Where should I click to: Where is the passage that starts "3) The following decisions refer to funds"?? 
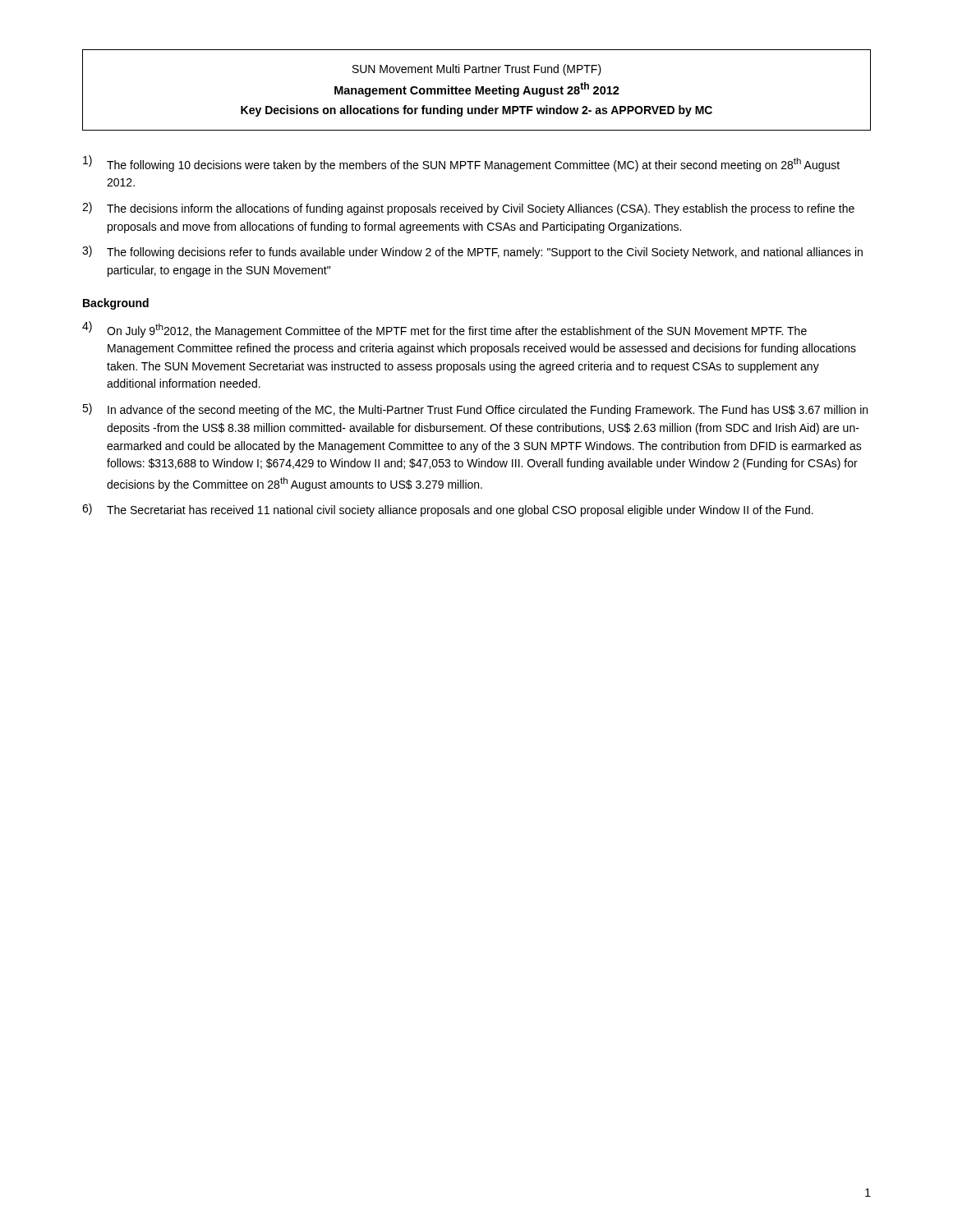pos(476,262)
